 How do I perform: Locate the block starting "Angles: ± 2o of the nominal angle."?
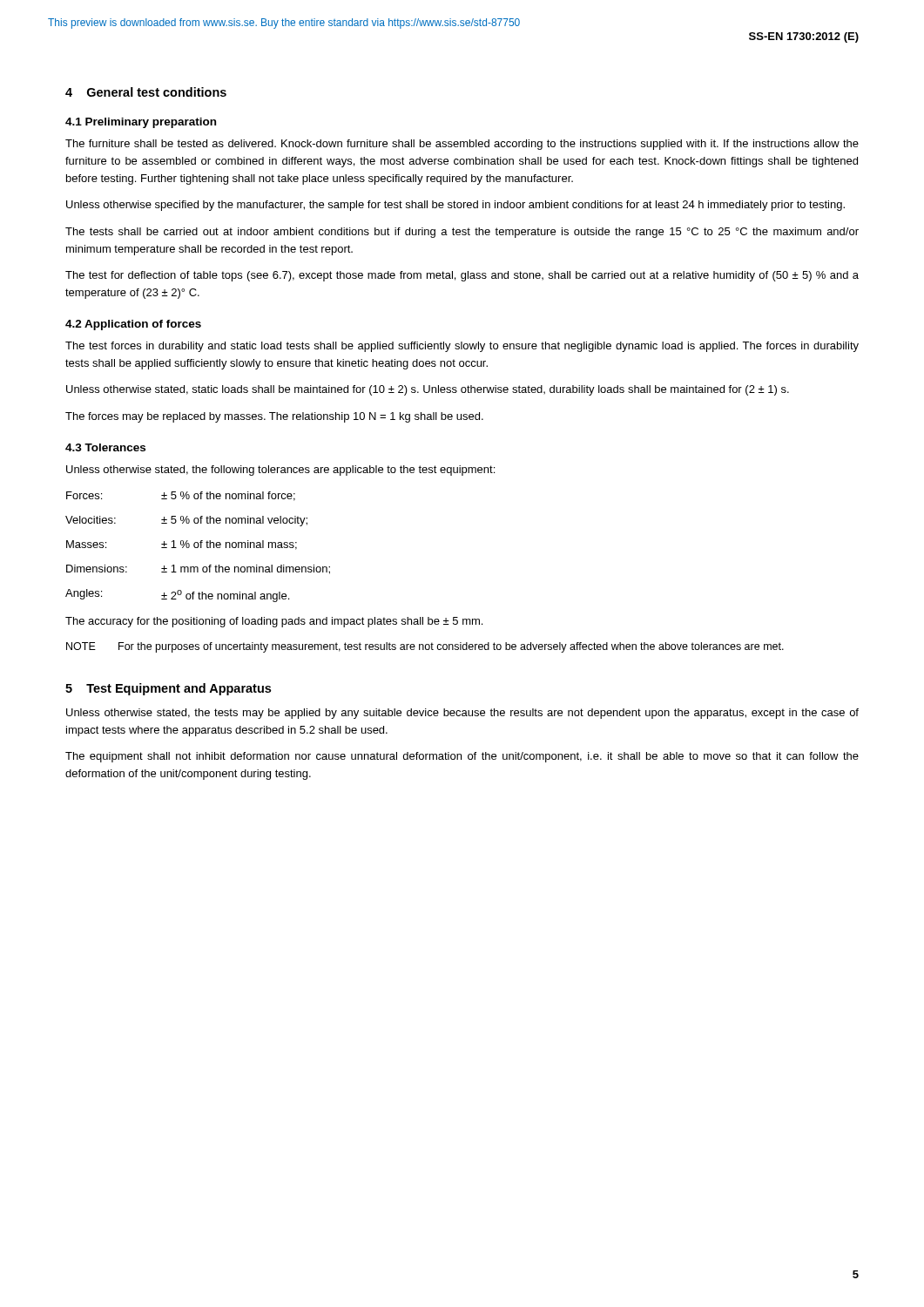178,595
